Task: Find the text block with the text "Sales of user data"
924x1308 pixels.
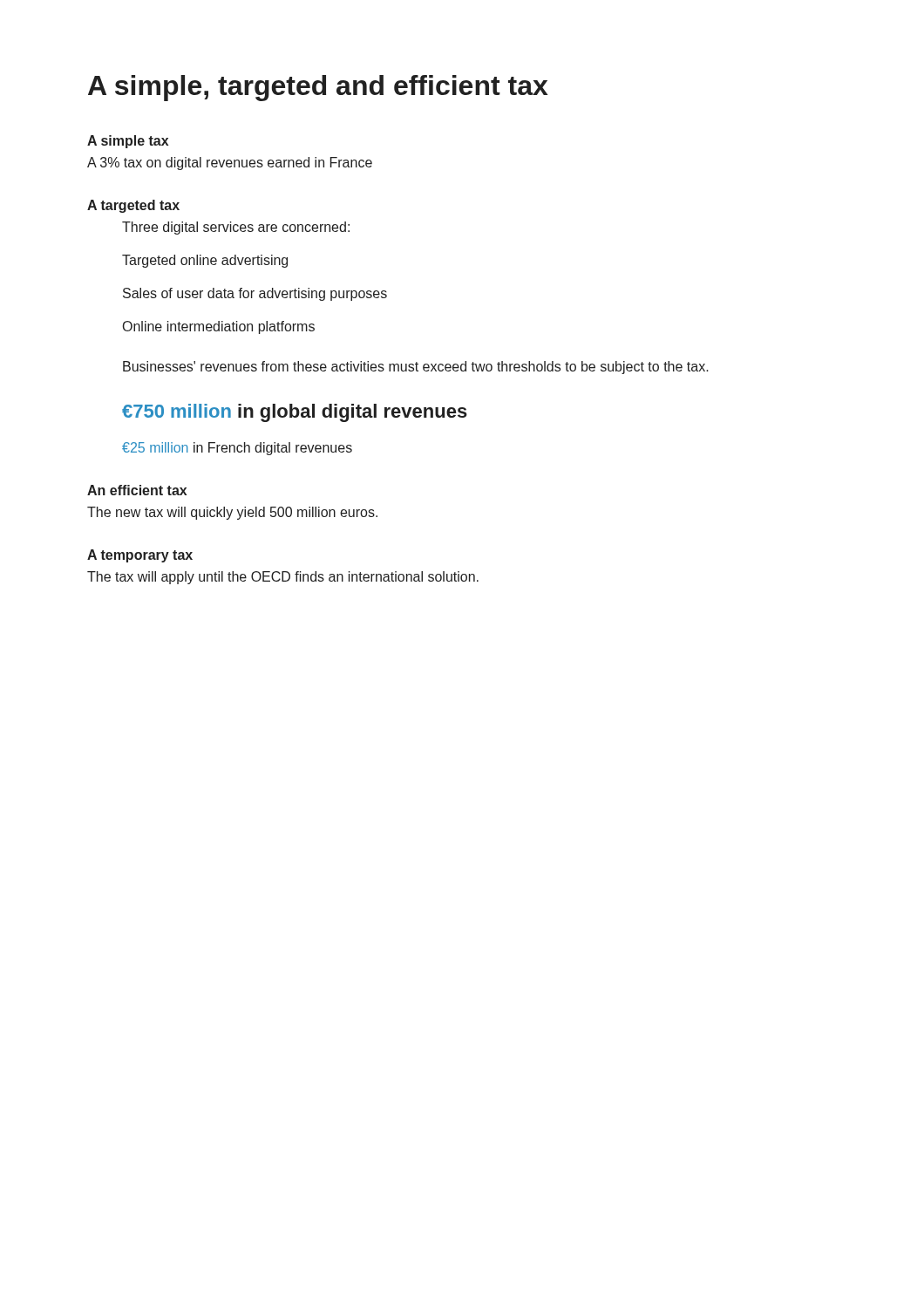Action: [255, 293]
